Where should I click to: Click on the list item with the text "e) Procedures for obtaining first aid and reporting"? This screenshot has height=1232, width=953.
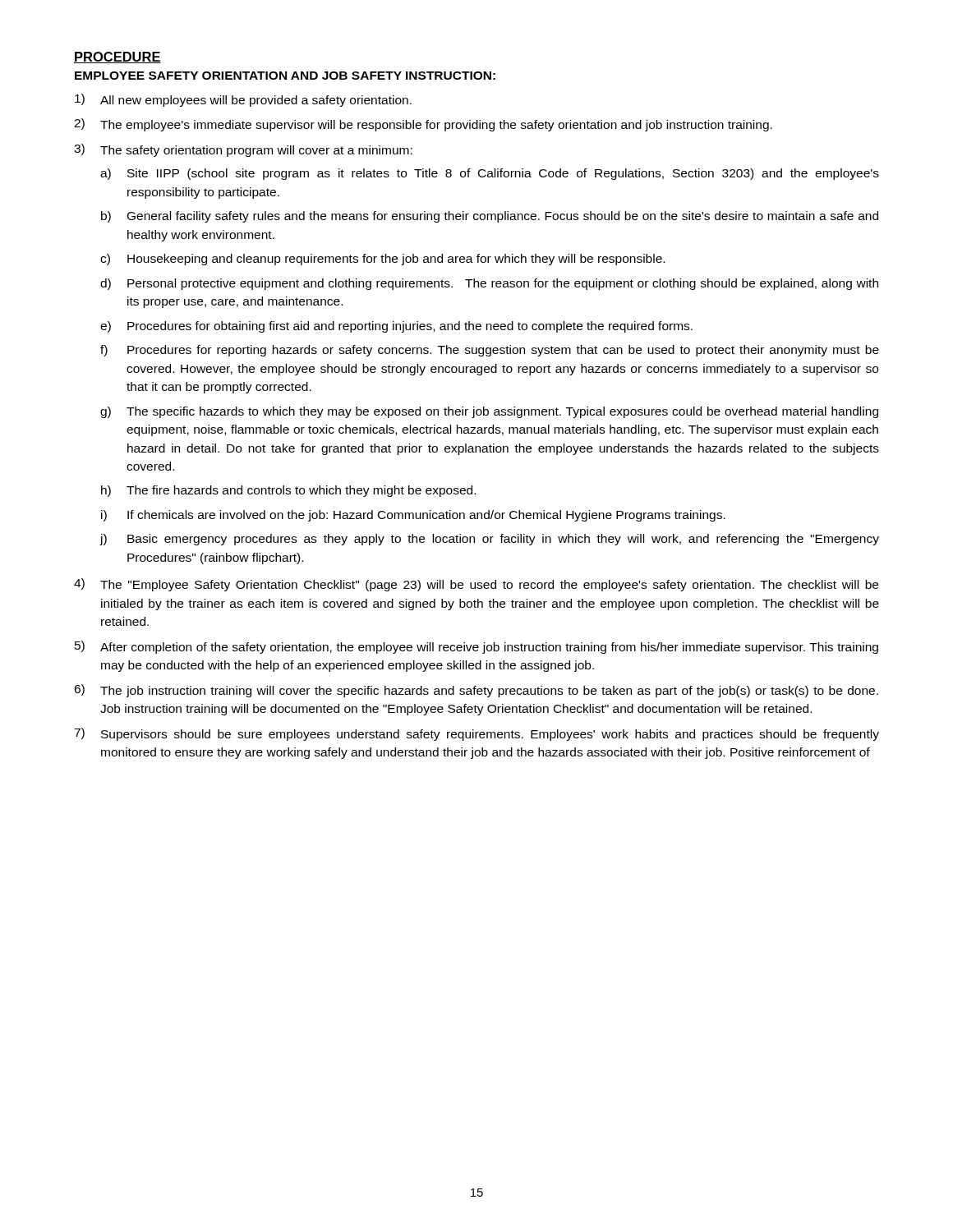[x=490, y=326]
